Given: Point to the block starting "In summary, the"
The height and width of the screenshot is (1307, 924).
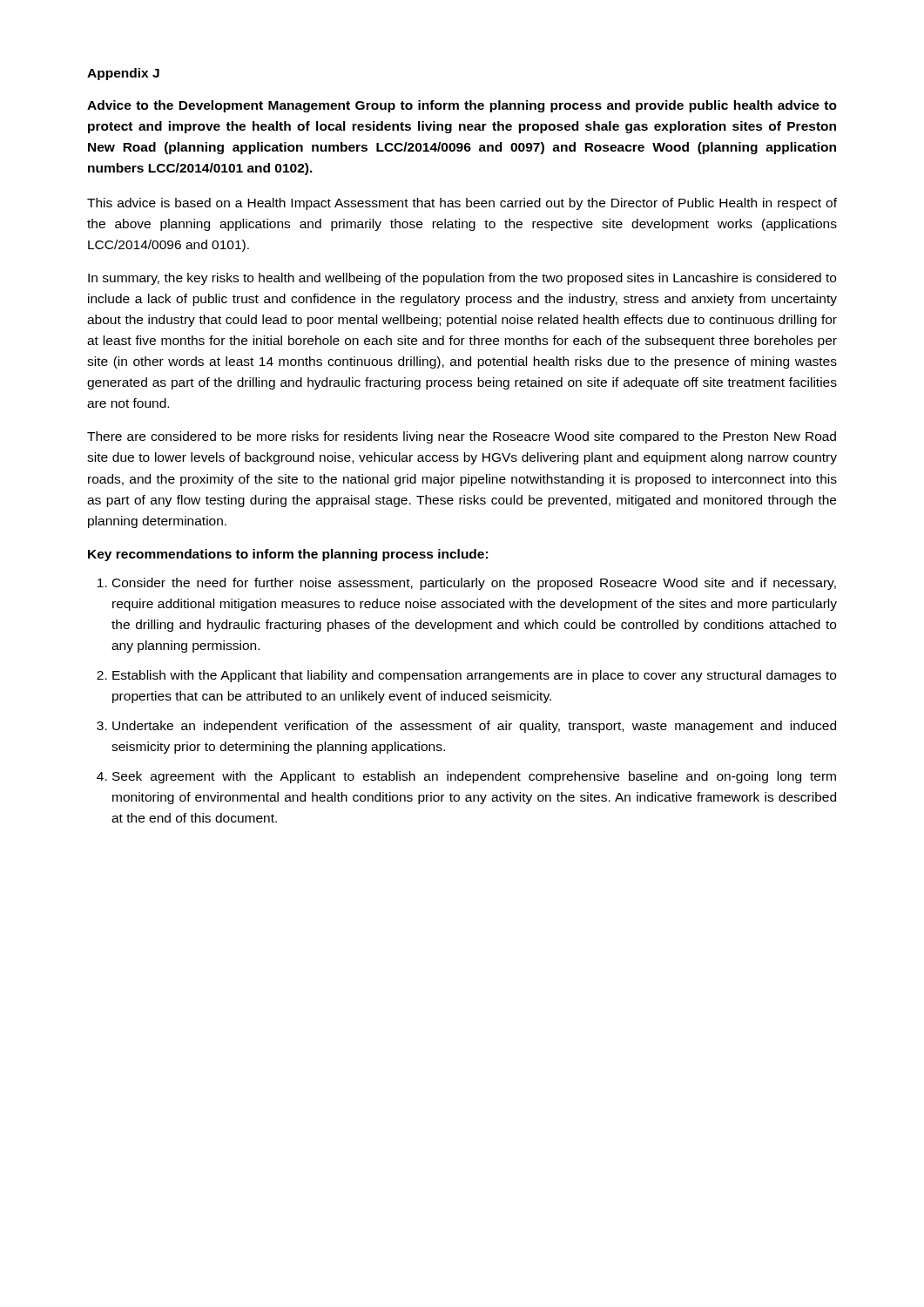Looking at the screenshot, I should tap(462, 341).
